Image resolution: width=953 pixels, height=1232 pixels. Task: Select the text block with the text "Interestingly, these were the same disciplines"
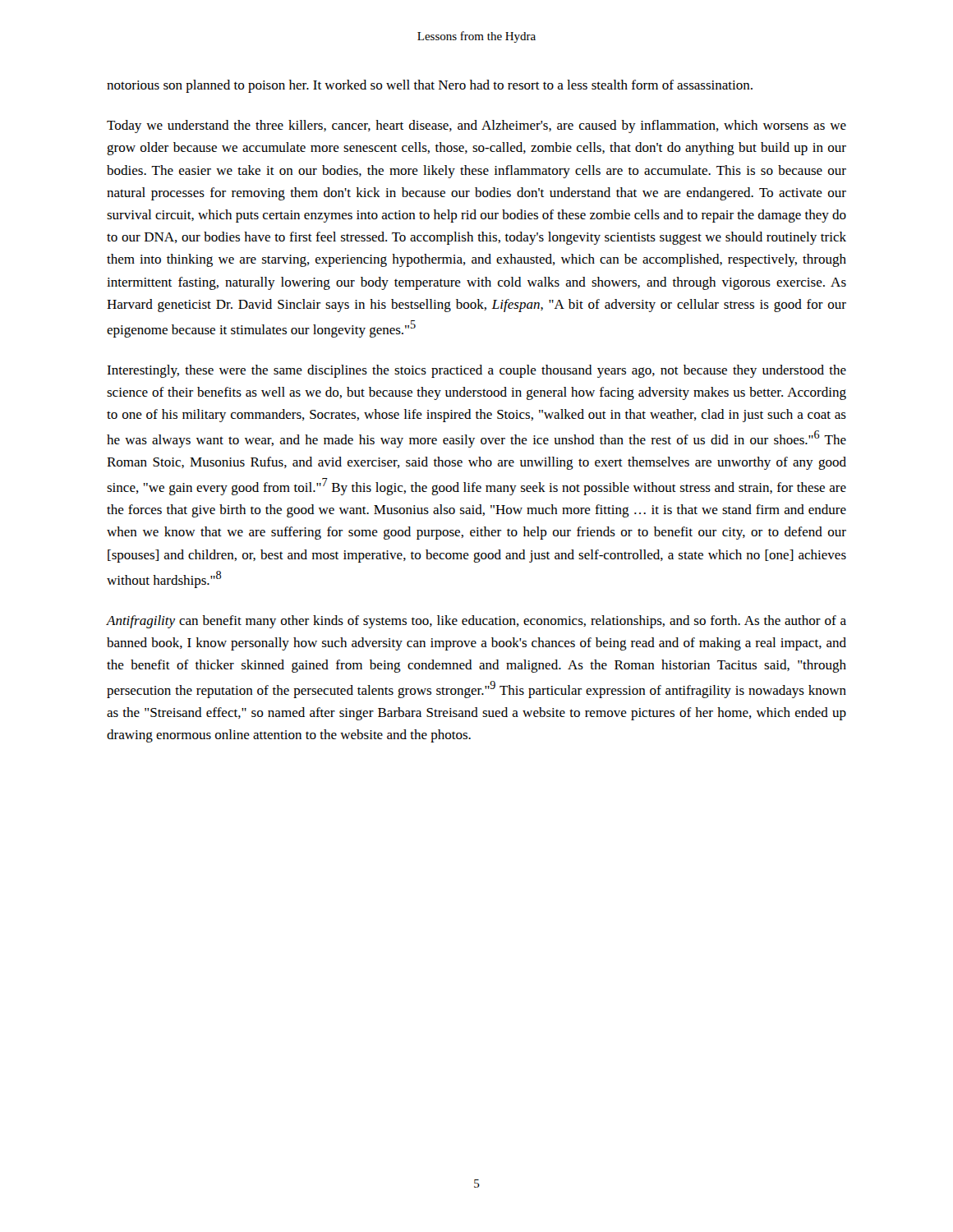point(476,475)
